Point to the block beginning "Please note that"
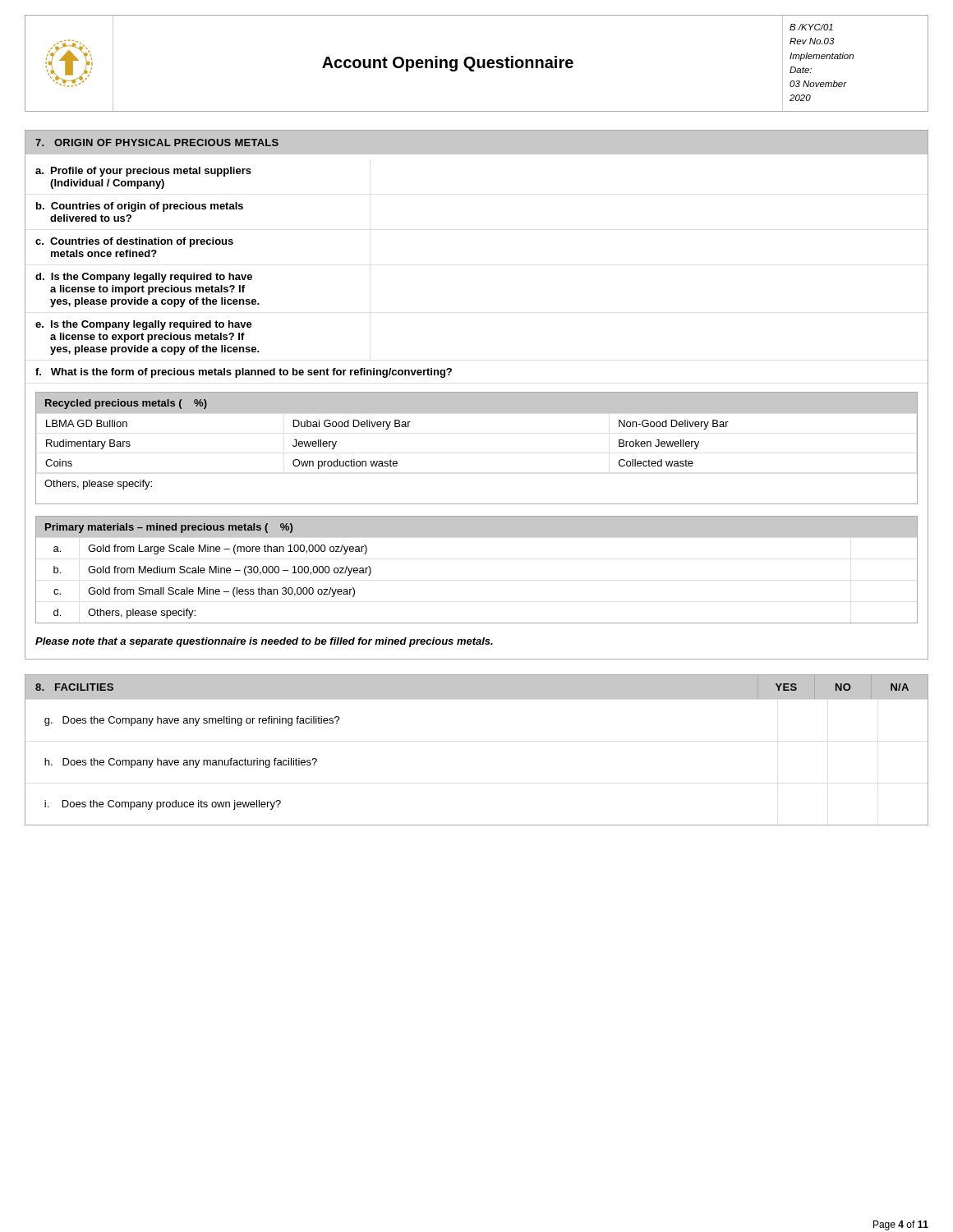The height and width of the screenshot is (1232, 953). 264,641
